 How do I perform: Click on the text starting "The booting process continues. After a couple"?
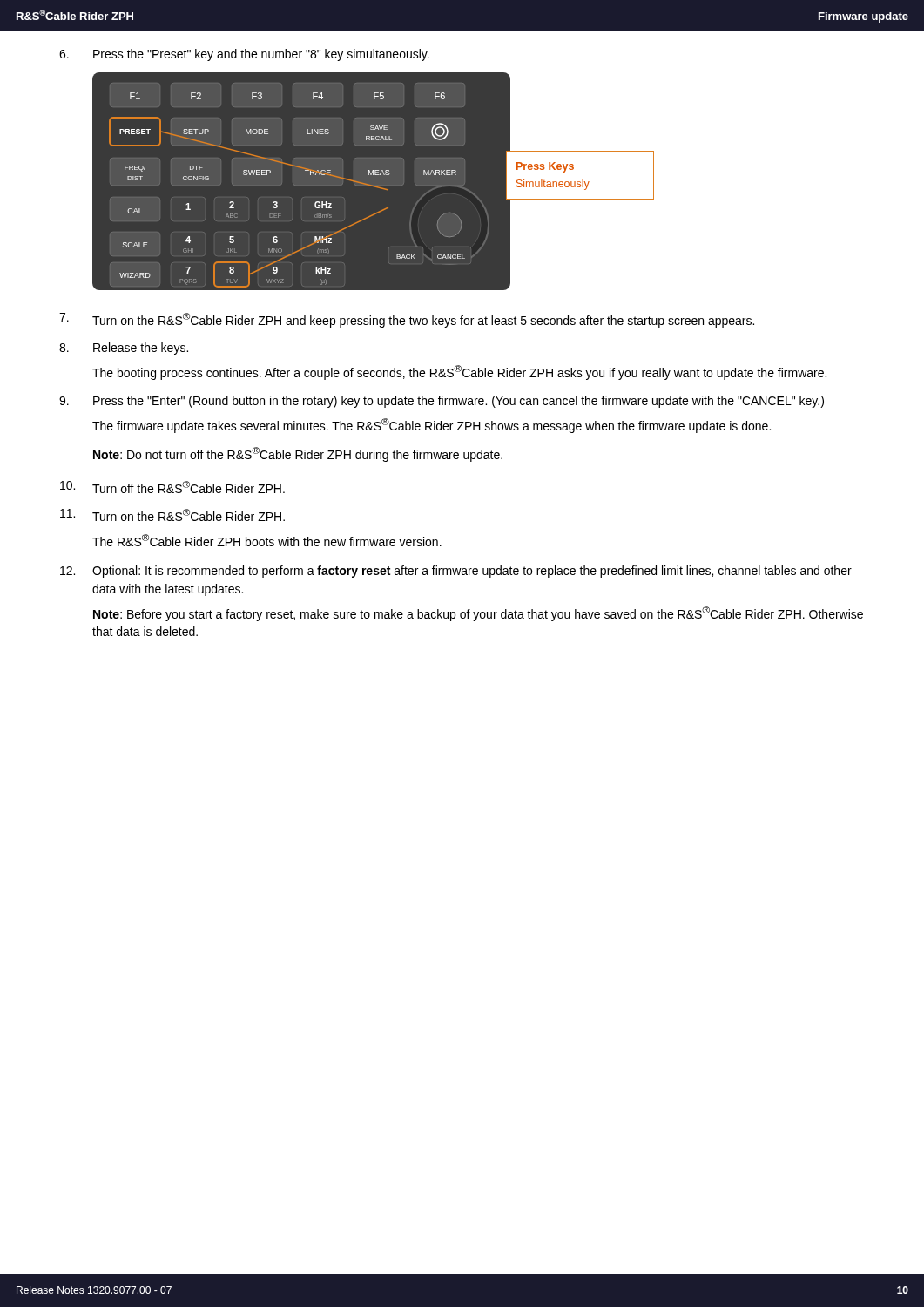460,371
